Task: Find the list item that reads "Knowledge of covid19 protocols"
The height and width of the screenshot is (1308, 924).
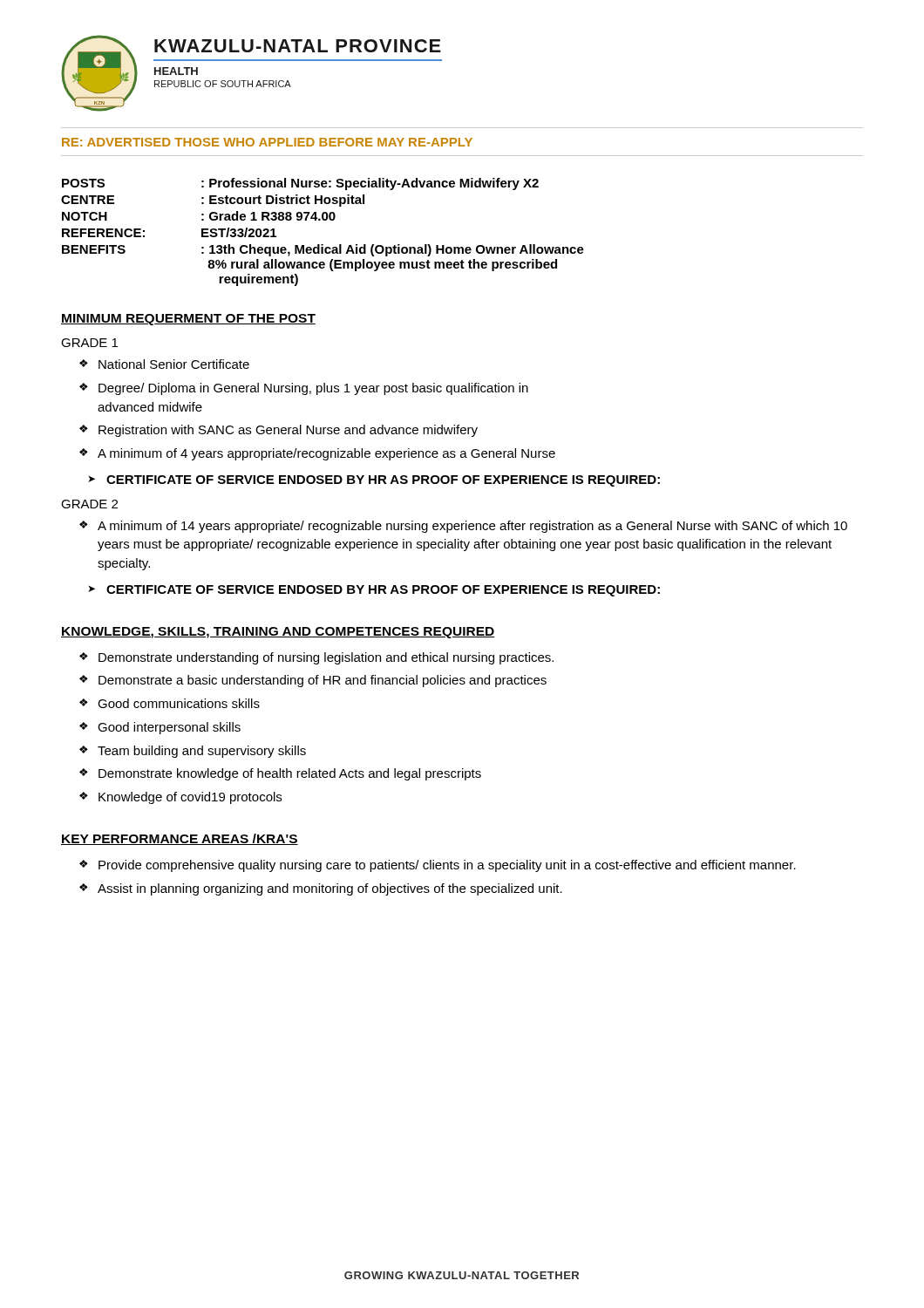Action: coord(190,797)
